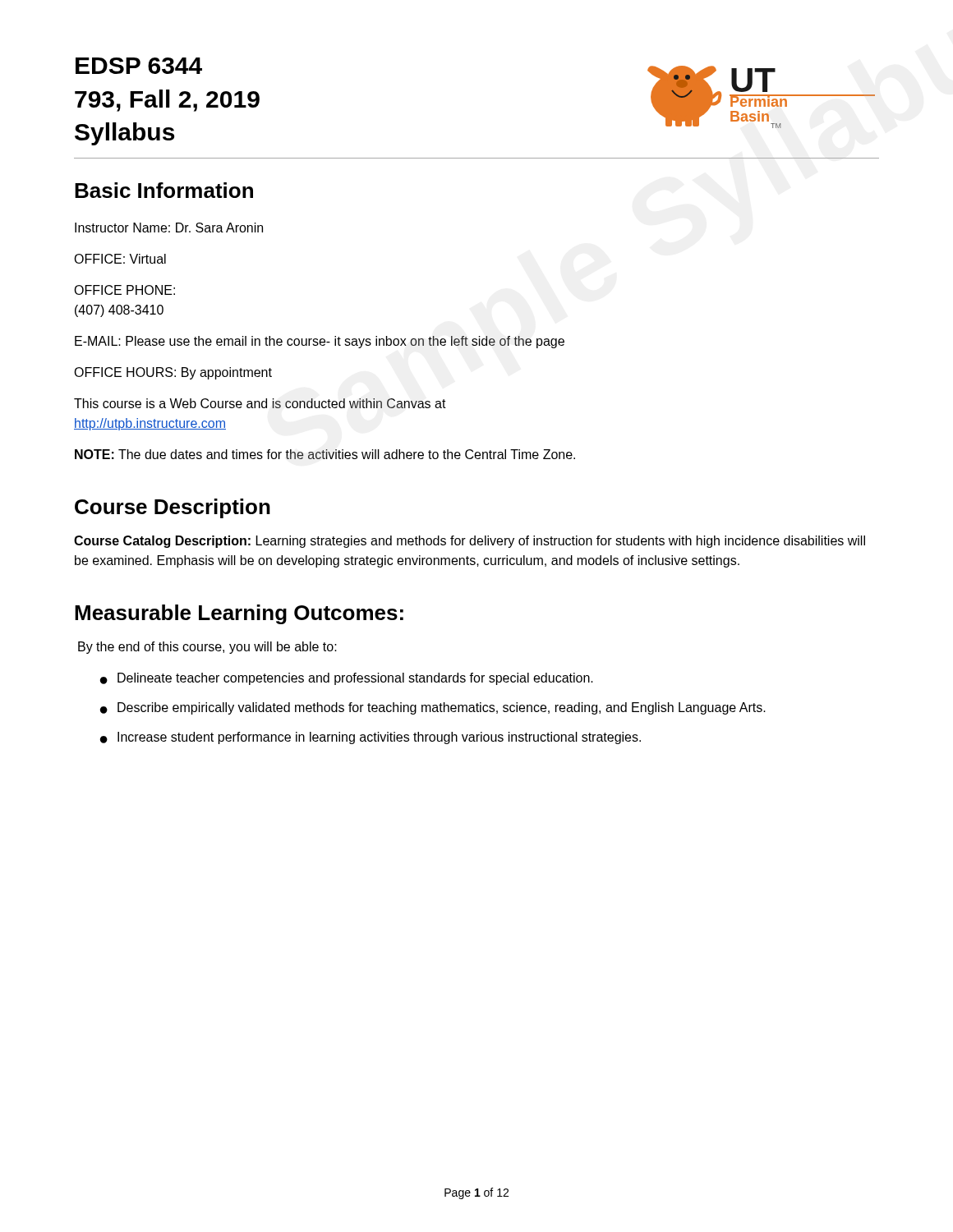Select the element starting "● Delineate teacher competencies and professional"

[x=489, y=679]
